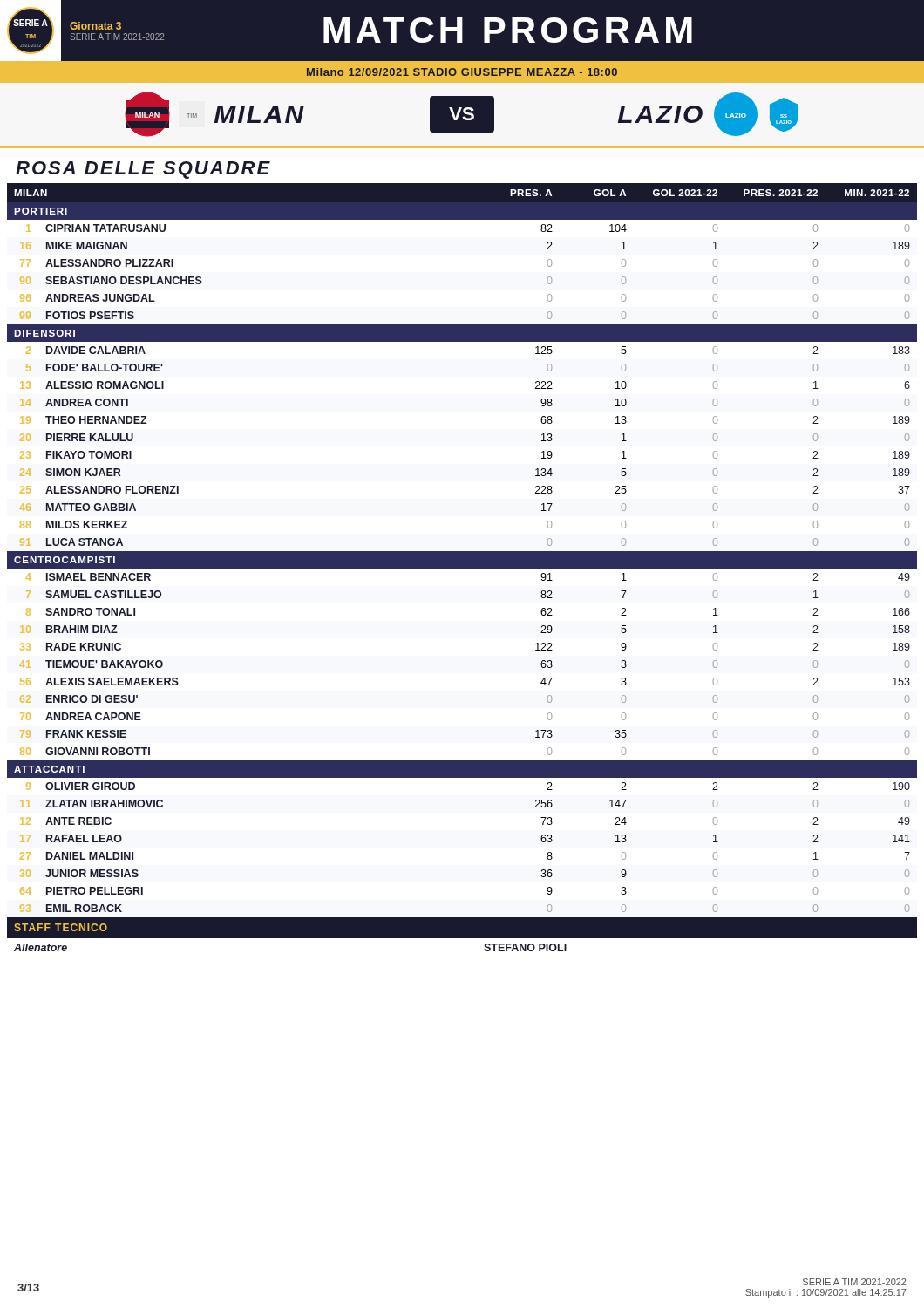Where does it say "Milano 12/09/2021 STADIO GIUSEPPE MEAZZA - 18:00"?
924x1308 pixels.
coord(462,72)
